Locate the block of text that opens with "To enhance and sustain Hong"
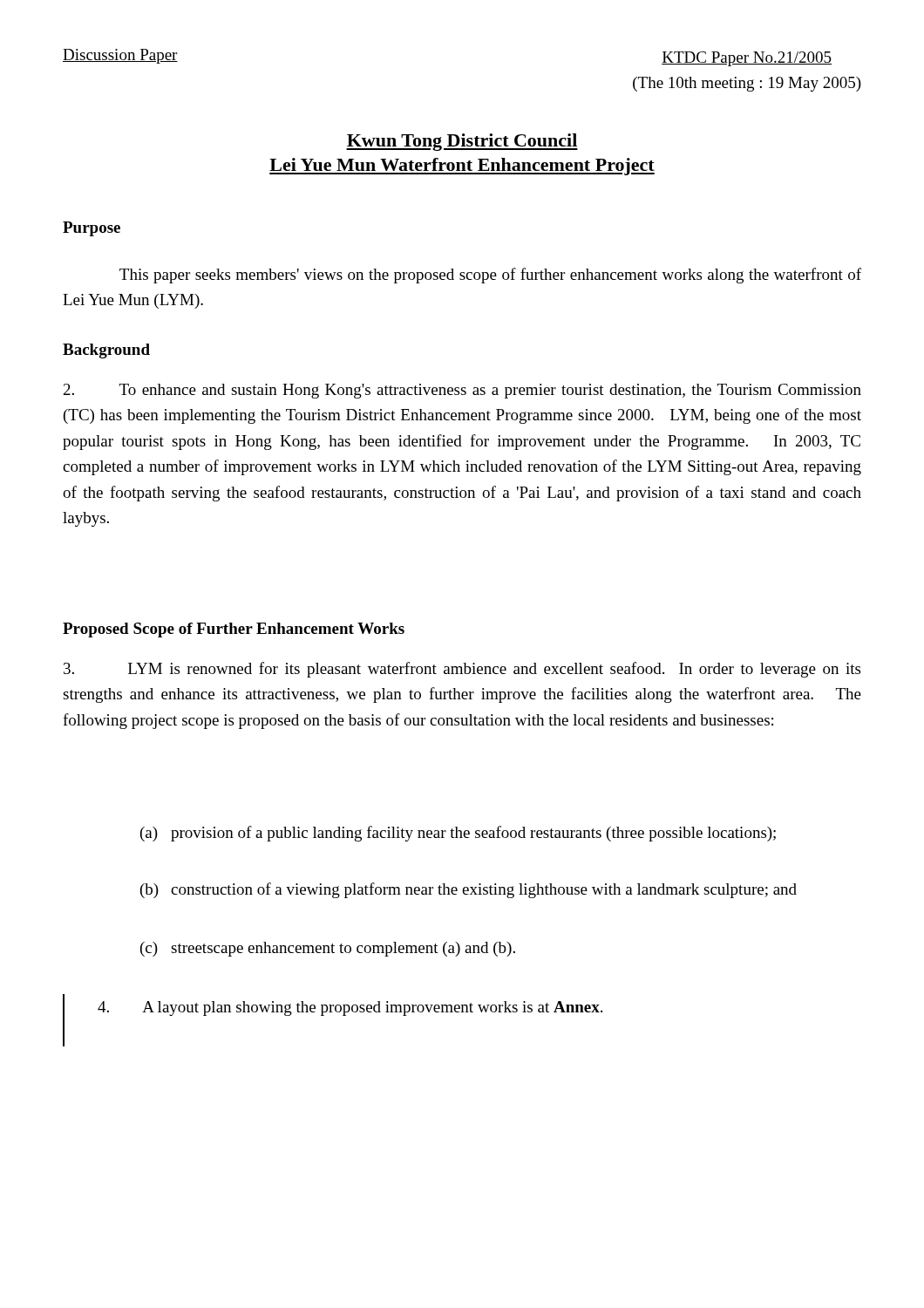 coord(462,454)
